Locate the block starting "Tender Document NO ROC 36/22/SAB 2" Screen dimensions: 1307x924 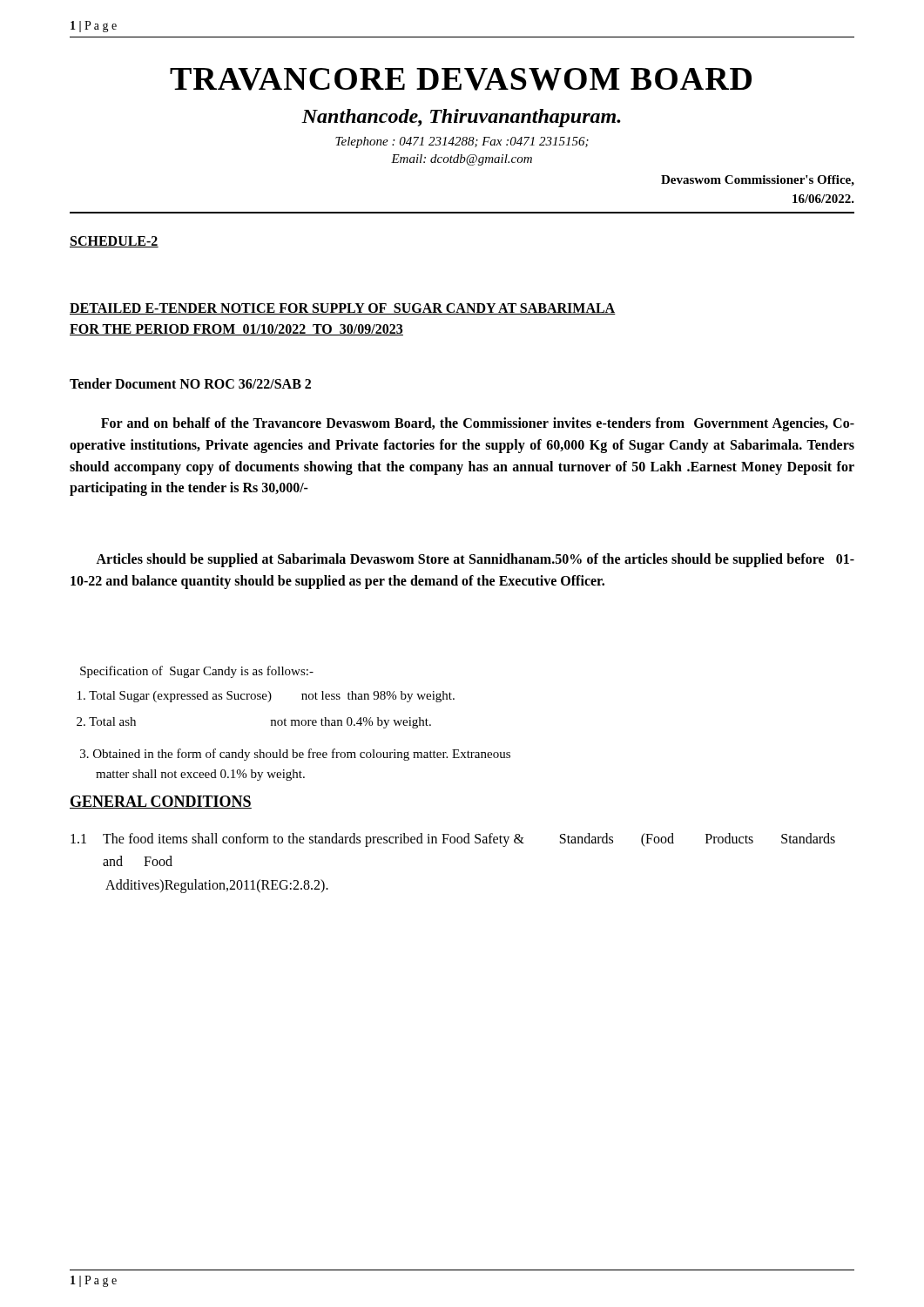pos(191,384)
